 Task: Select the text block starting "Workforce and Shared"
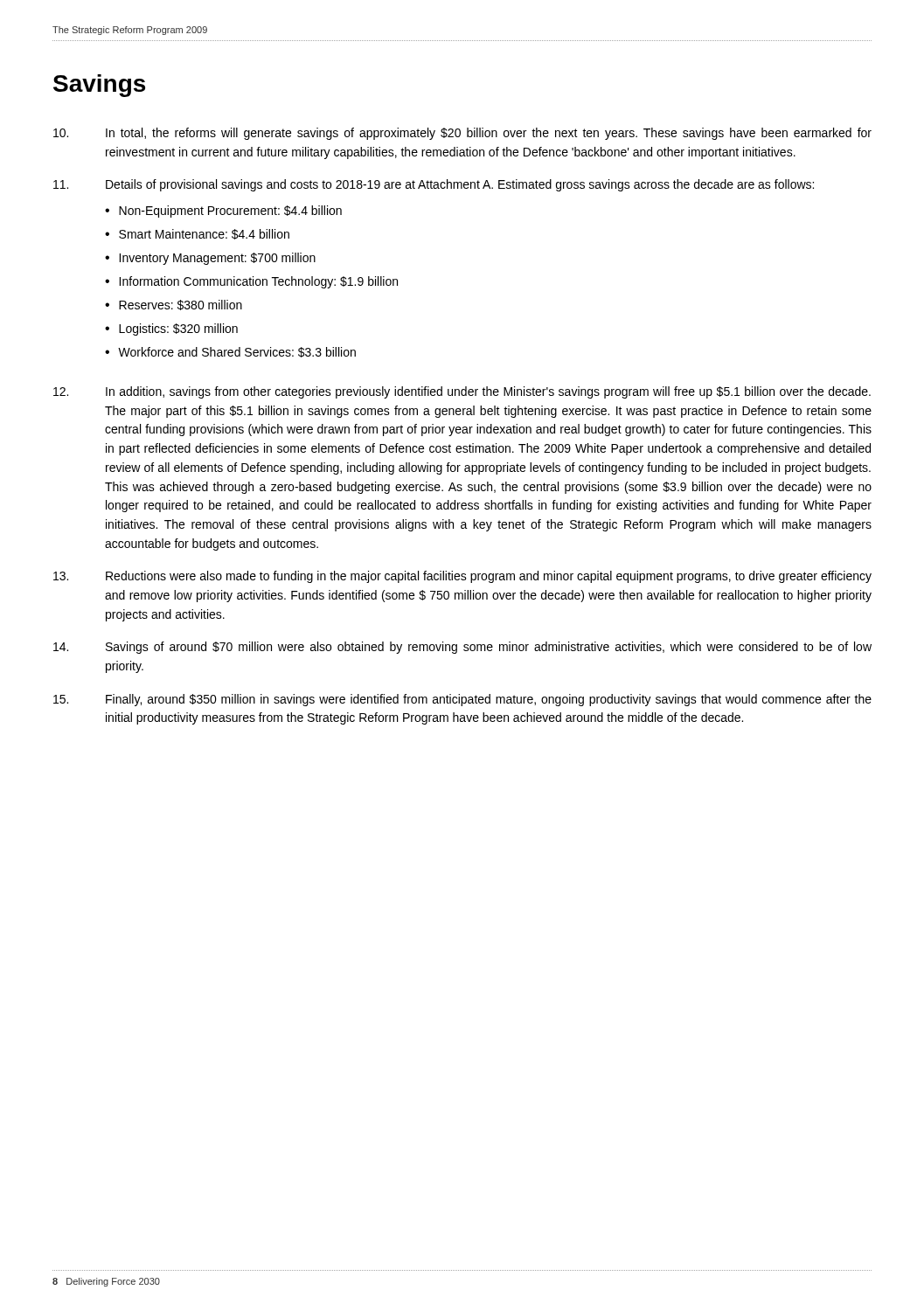point(237,352)
